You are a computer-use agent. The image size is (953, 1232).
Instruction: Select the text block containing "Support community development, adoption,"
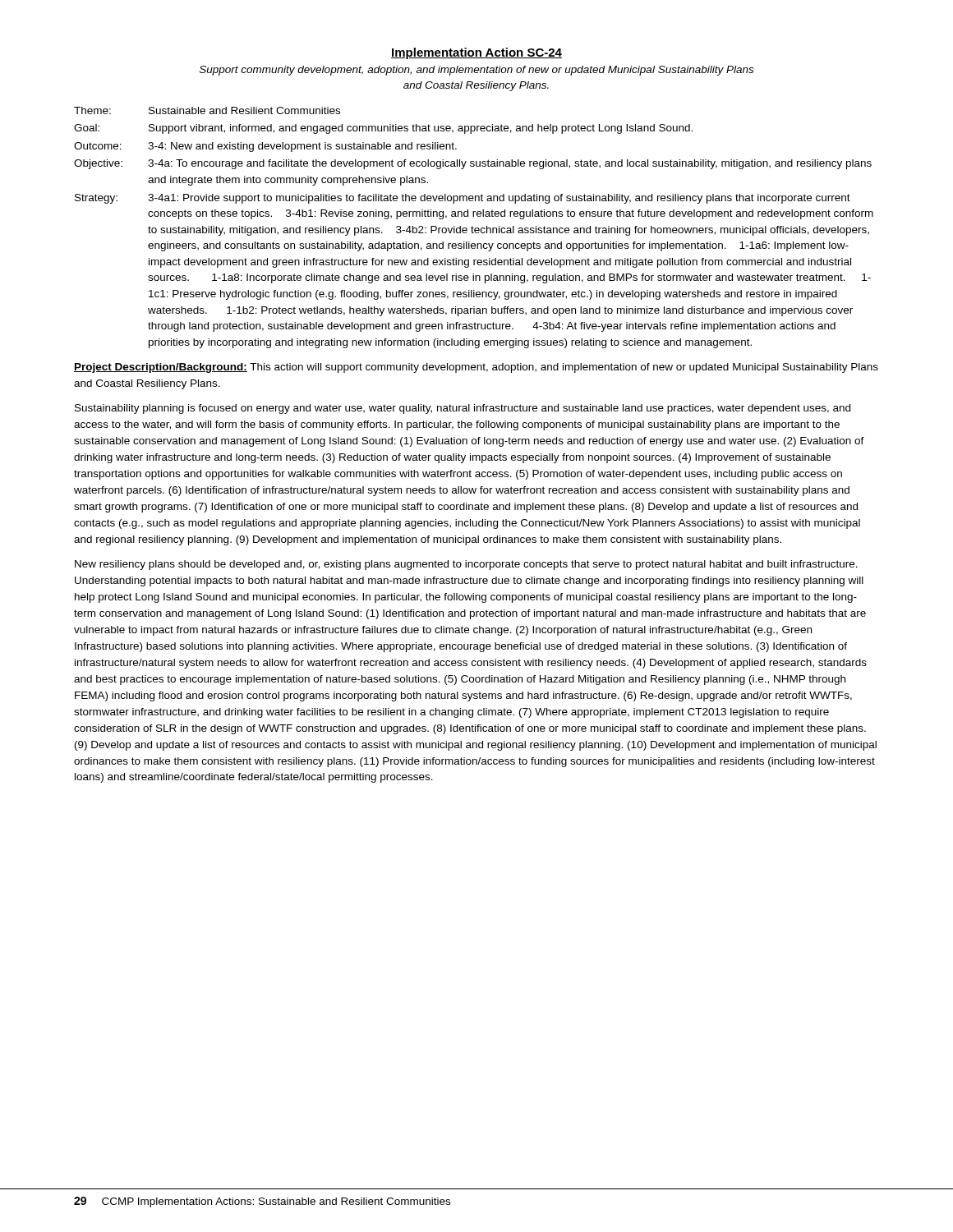point(476,77)
